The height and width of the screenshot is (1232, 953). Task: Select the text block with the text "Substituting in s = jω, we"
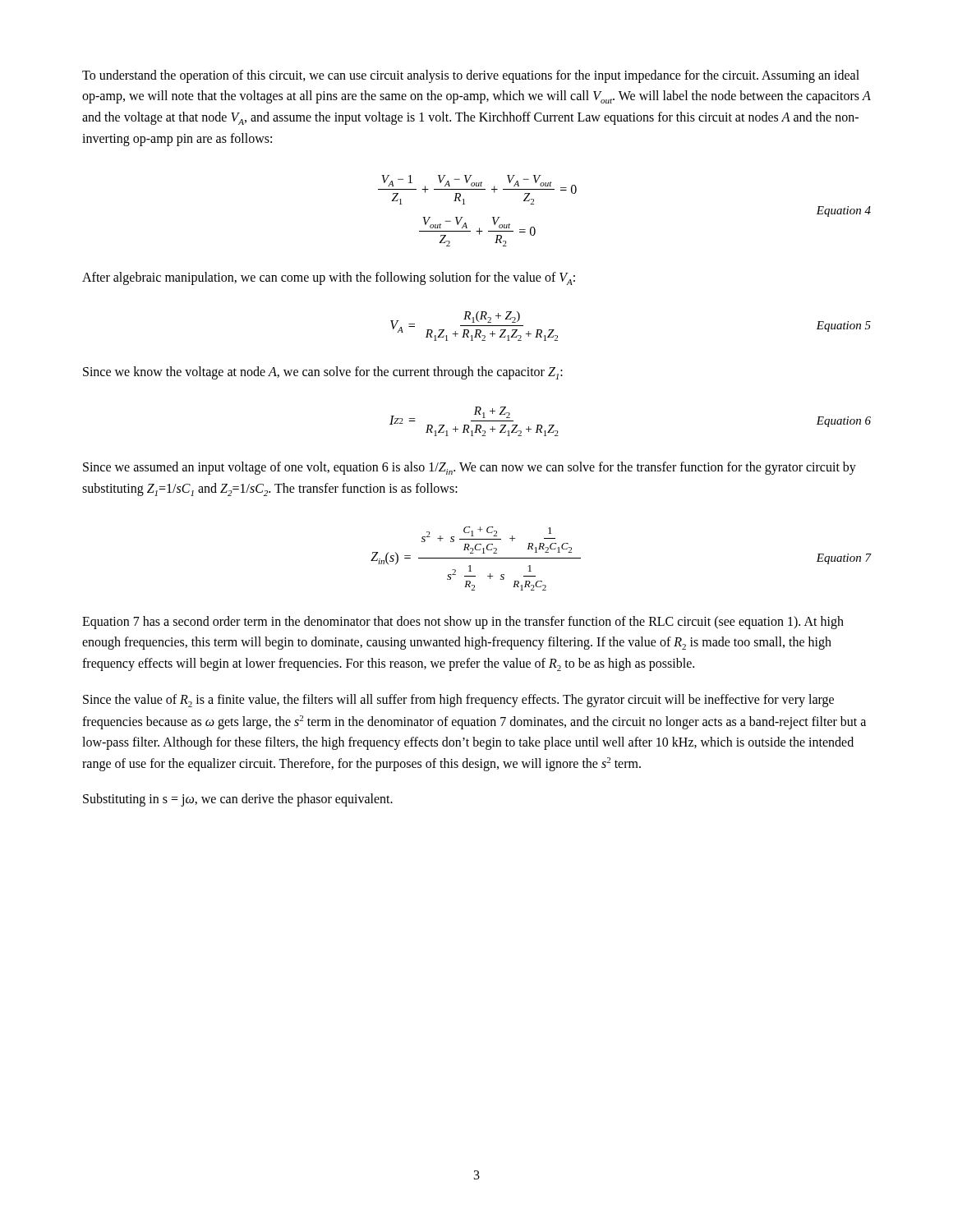238,799
